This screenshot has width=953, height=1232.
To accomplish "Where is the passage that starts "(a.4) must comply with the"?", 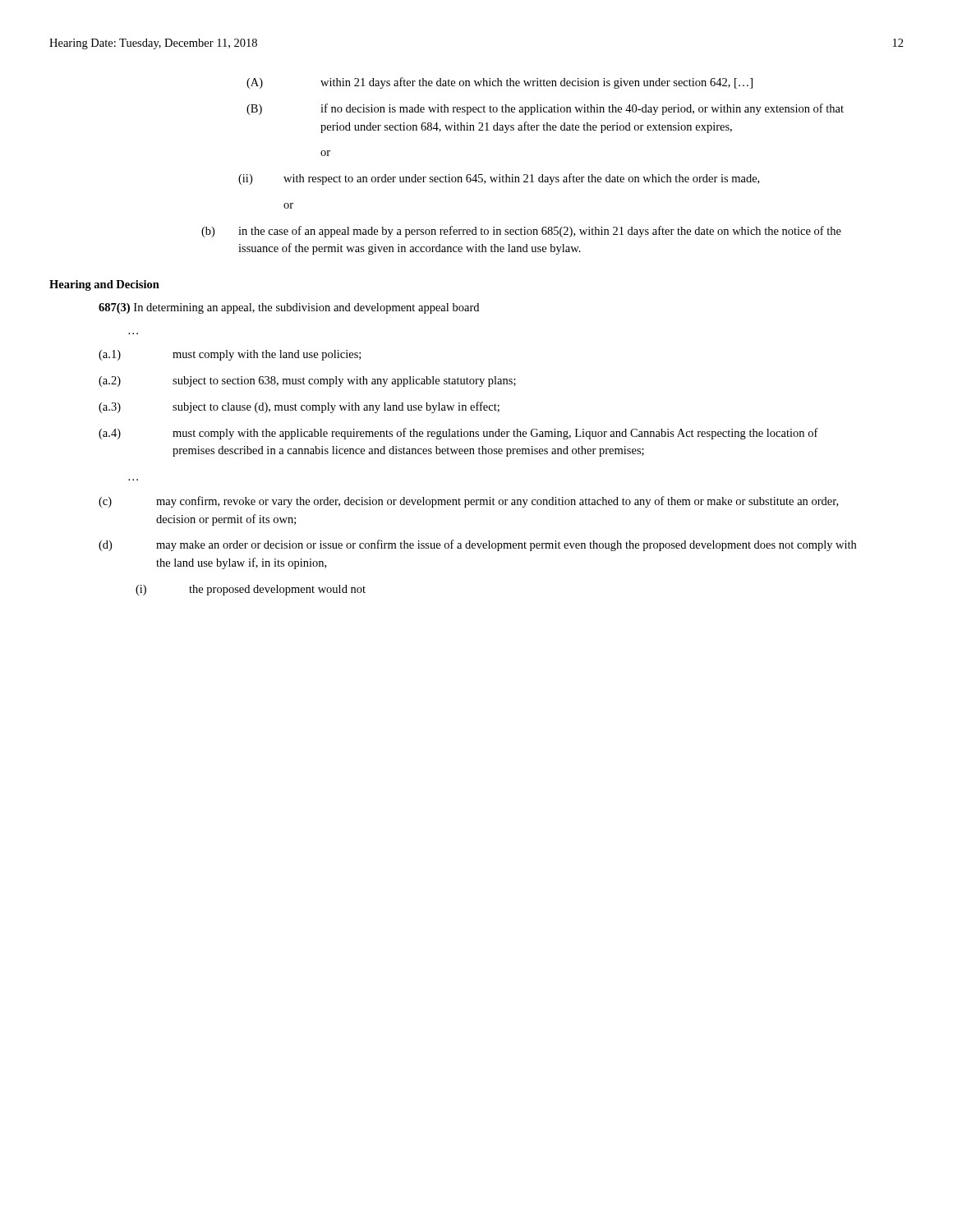I will tap(479, 442).
